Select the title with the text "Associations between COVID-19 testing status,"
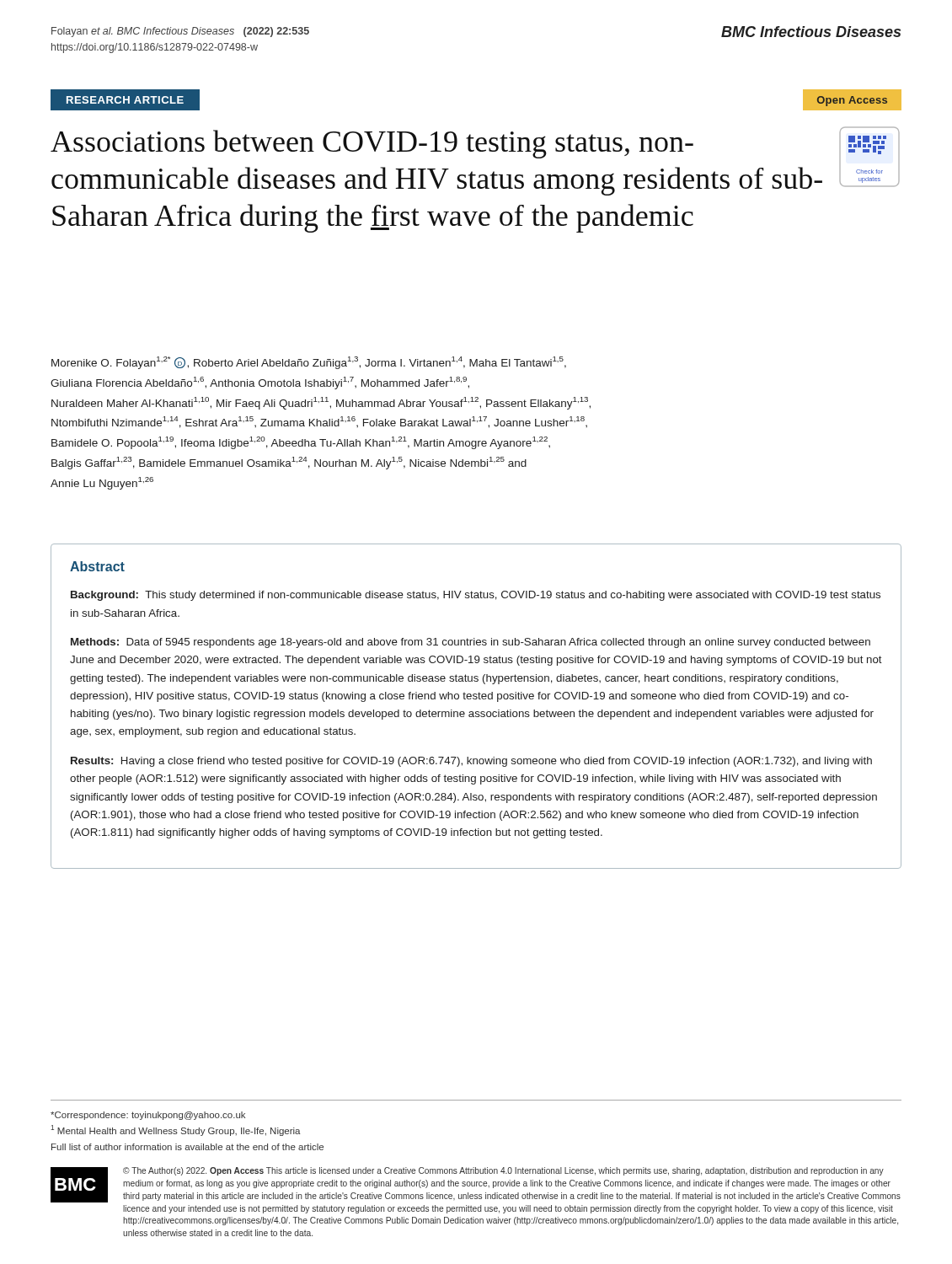Screen dimensions: 1264x952 (437, 179)
